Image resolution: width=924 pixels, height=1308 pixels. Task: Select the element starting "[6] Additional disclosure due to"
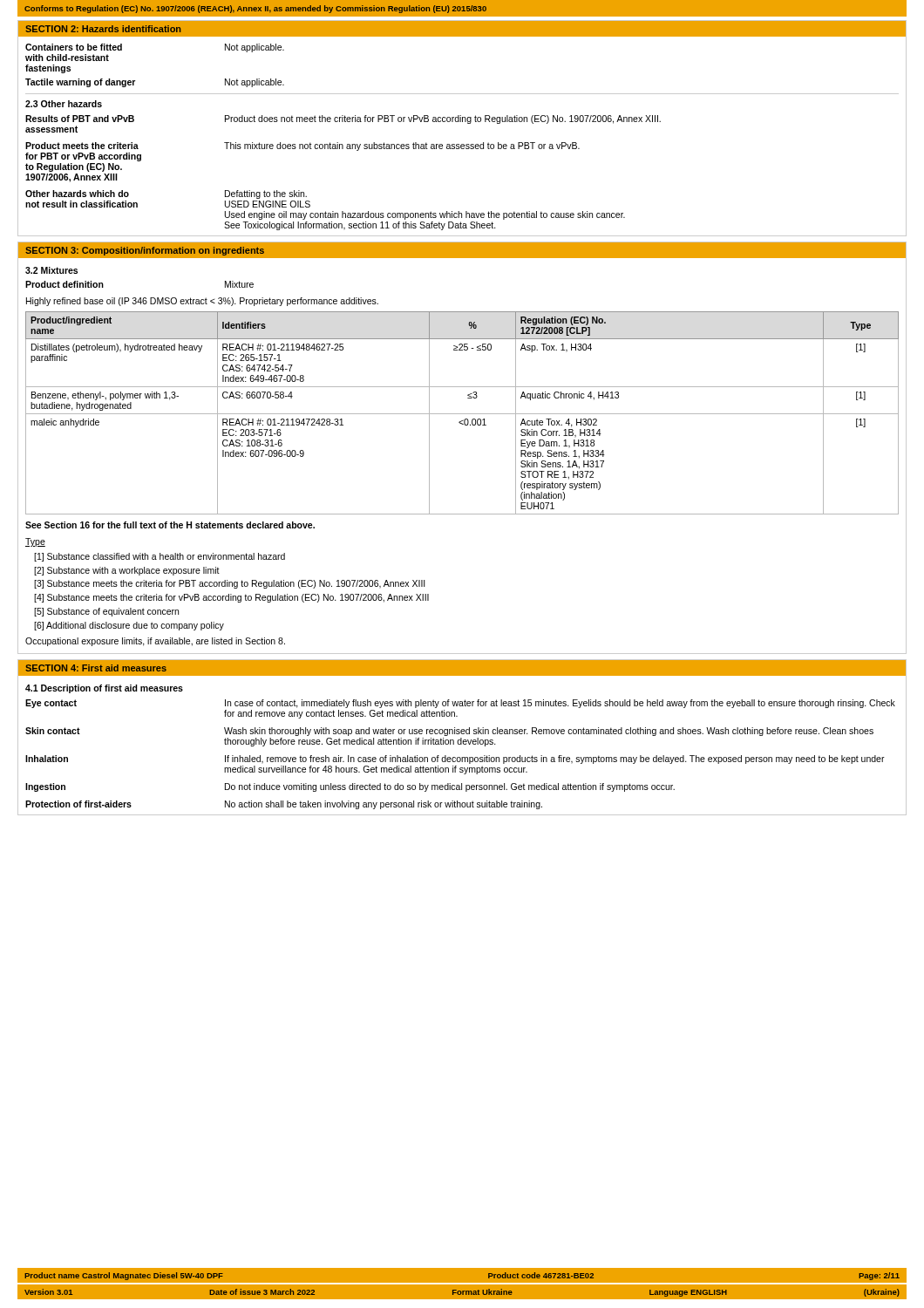point(129,625)
